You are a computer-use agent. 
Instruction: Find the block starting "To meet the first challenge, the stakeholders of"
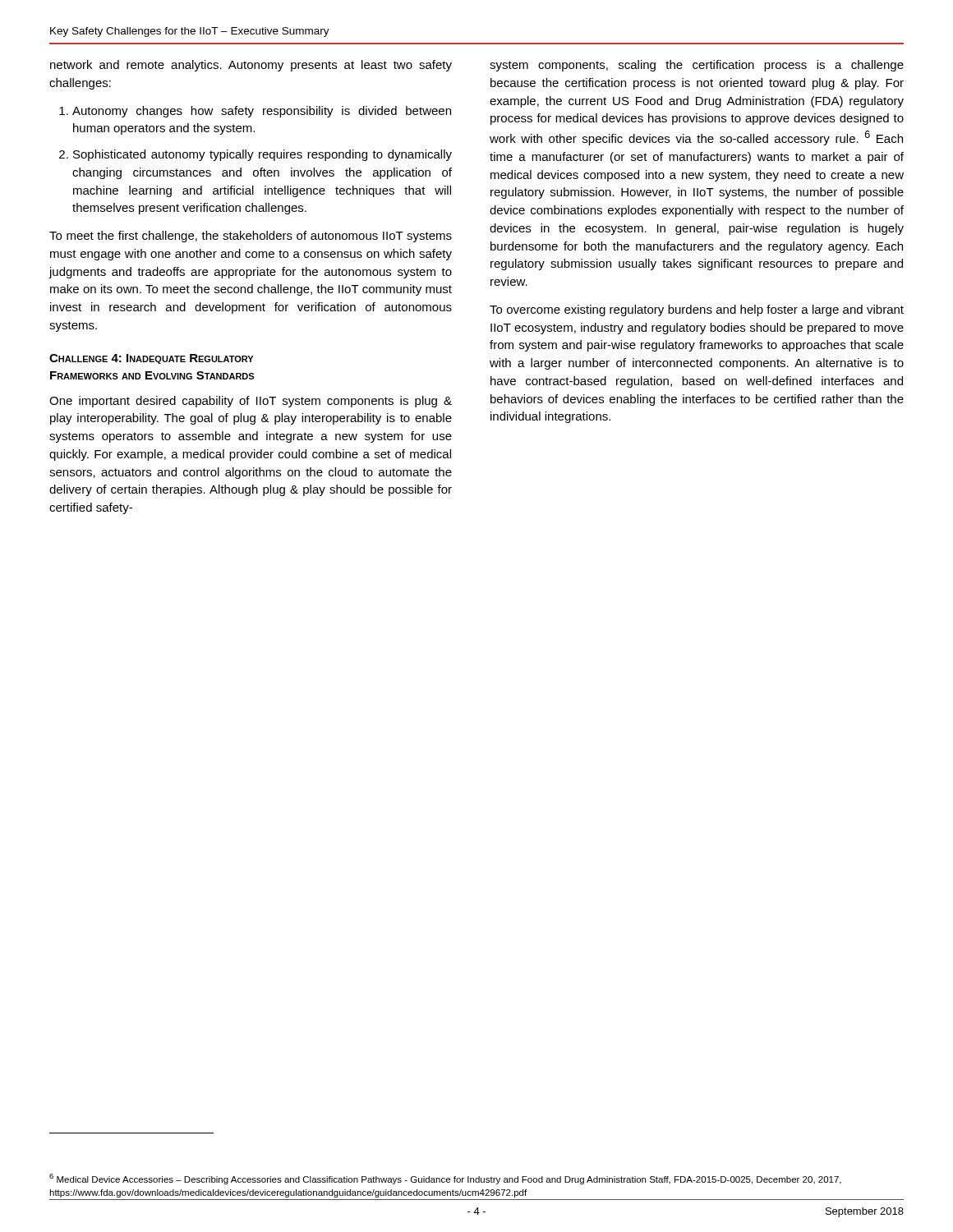coord(251,280)
